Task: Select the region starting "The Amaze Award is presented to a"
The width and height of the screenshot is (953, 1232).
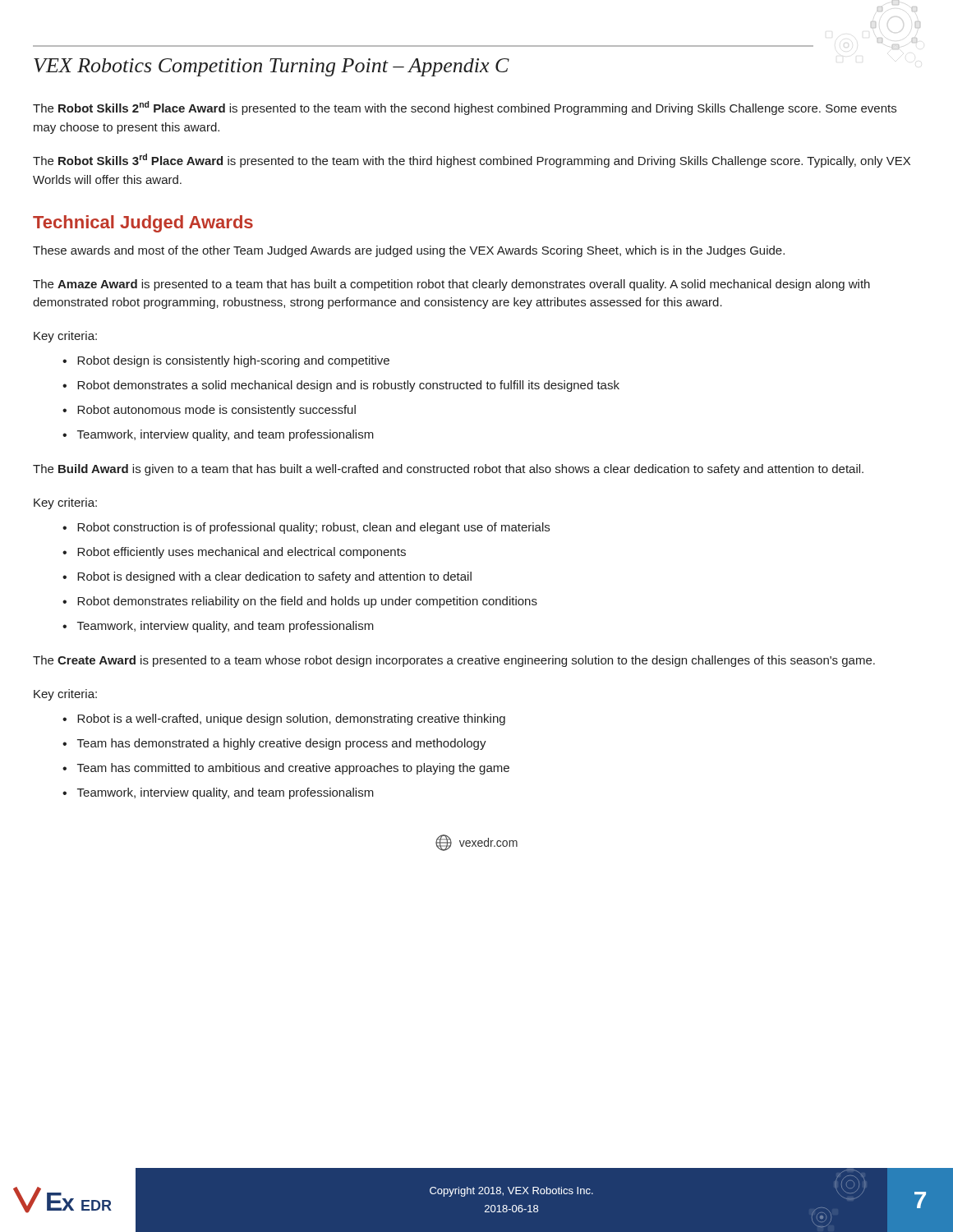Action: coord(452,293)
